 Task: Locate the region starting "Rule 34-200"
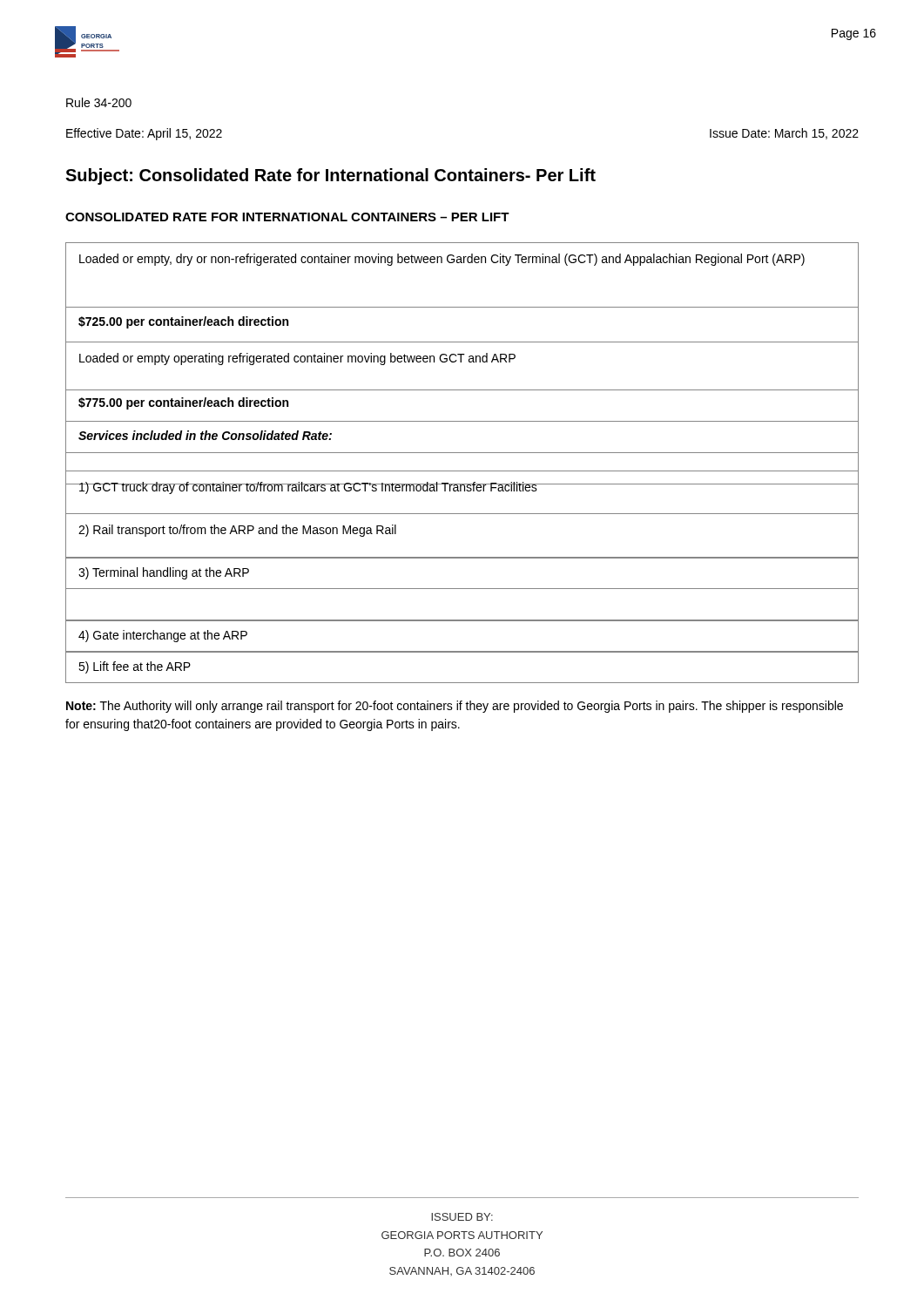click(99, 103)
